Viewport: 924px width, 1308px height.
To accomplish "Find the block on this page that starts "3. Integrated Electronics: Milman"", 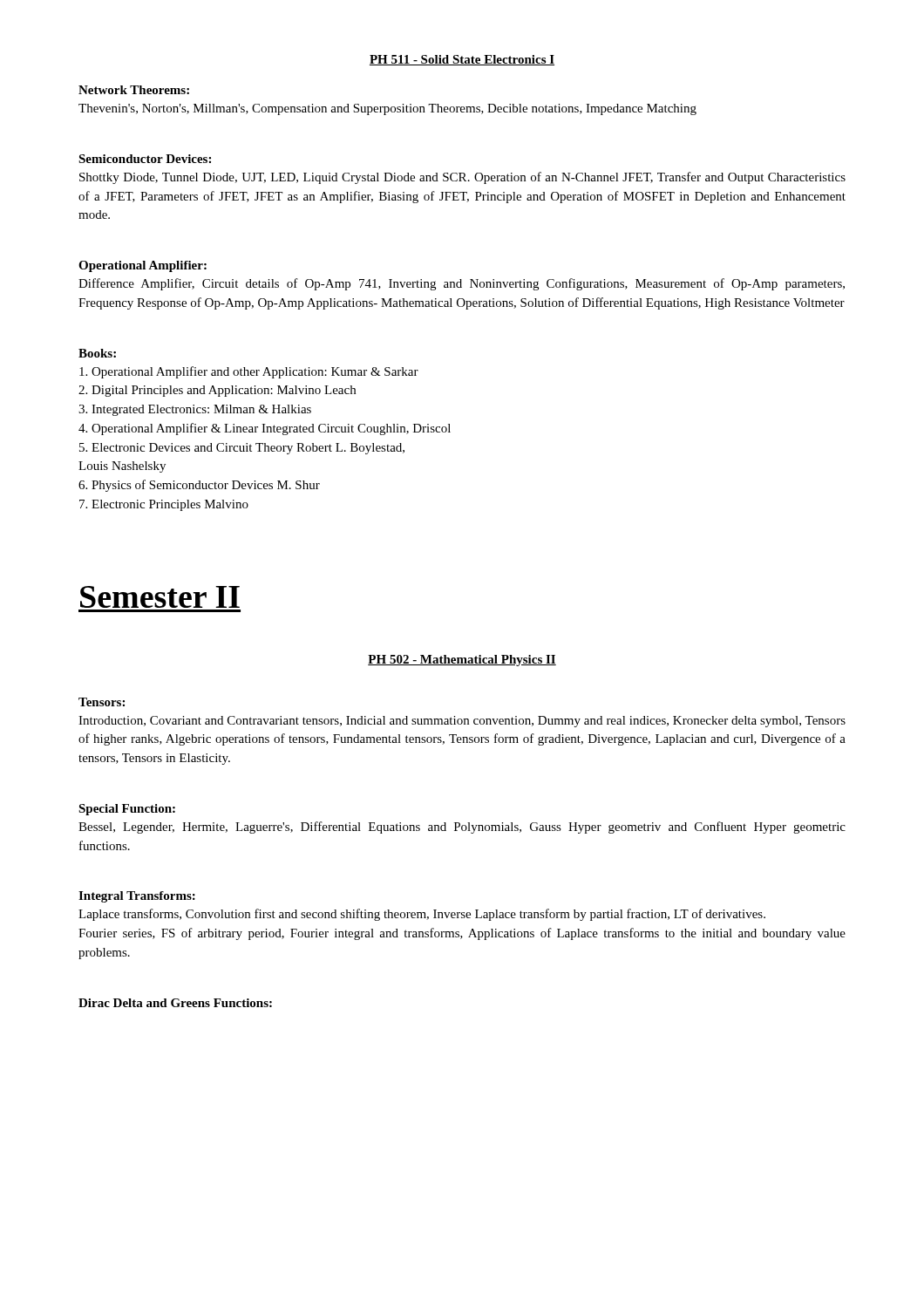I will 195,409.
